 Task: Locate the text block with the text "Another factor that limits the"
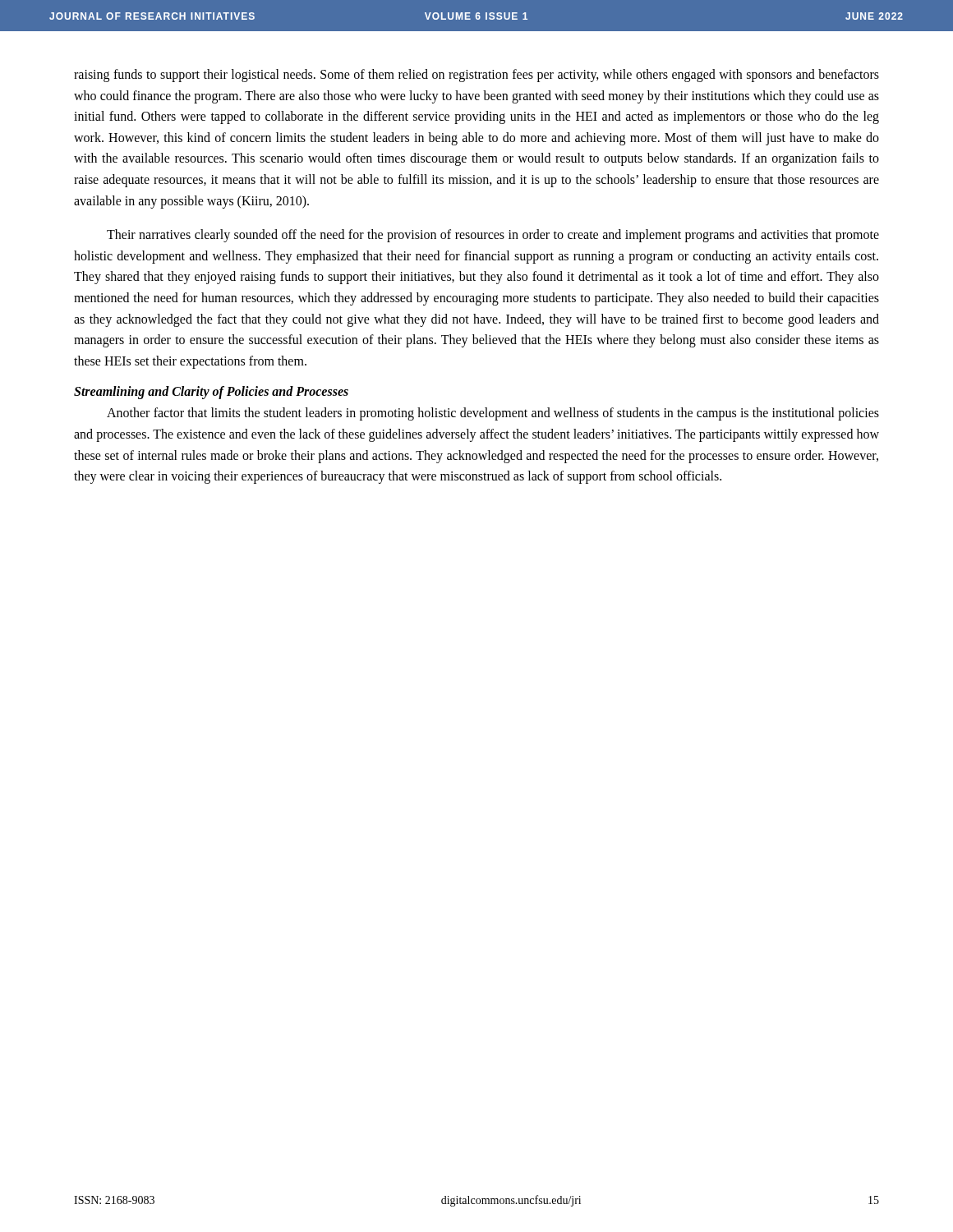[x=476, y=445]
